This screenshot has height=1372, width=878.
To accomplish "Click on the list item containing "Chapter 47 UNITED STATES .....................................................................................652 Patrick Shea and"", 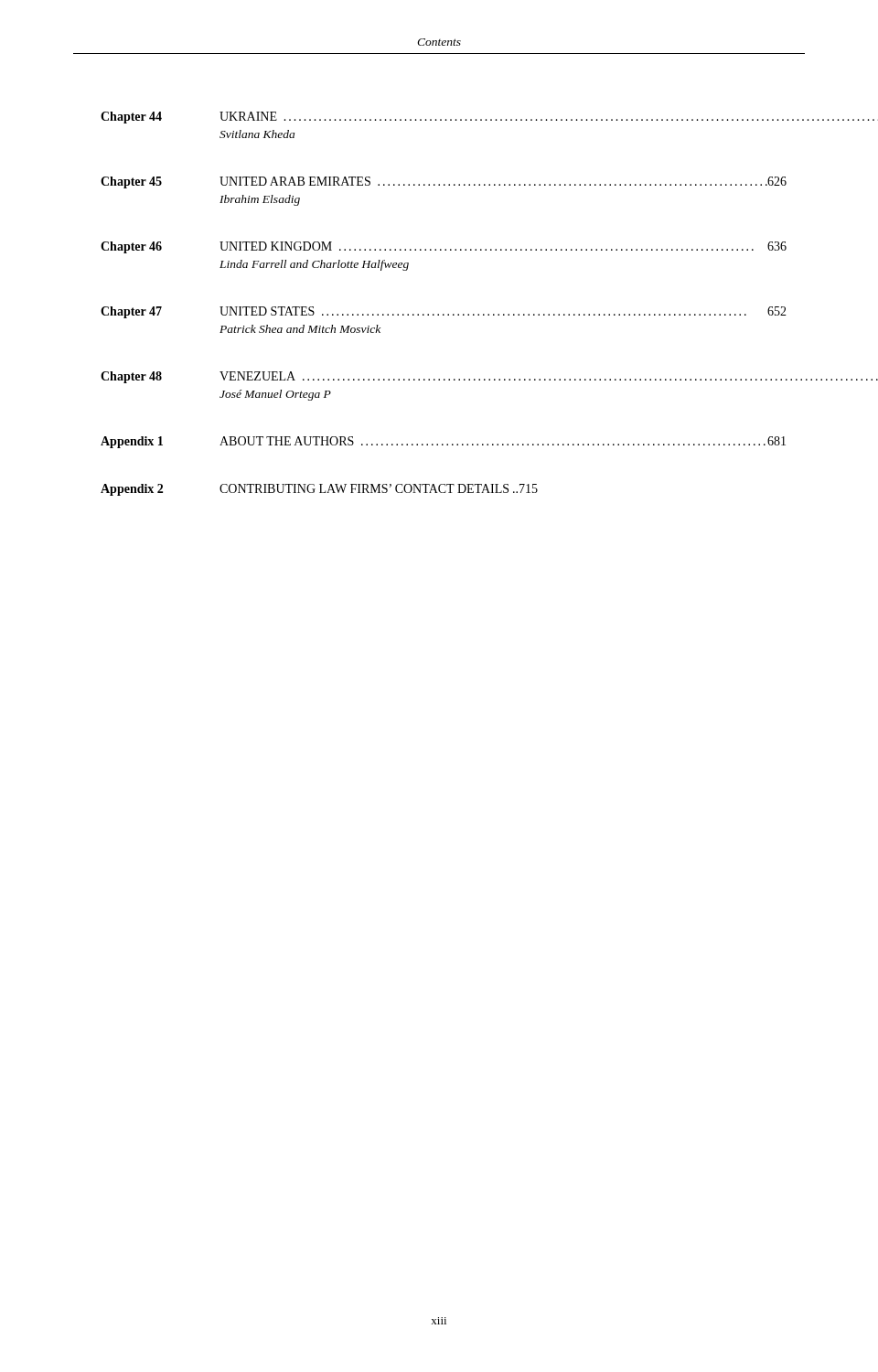I will [444, 321].
